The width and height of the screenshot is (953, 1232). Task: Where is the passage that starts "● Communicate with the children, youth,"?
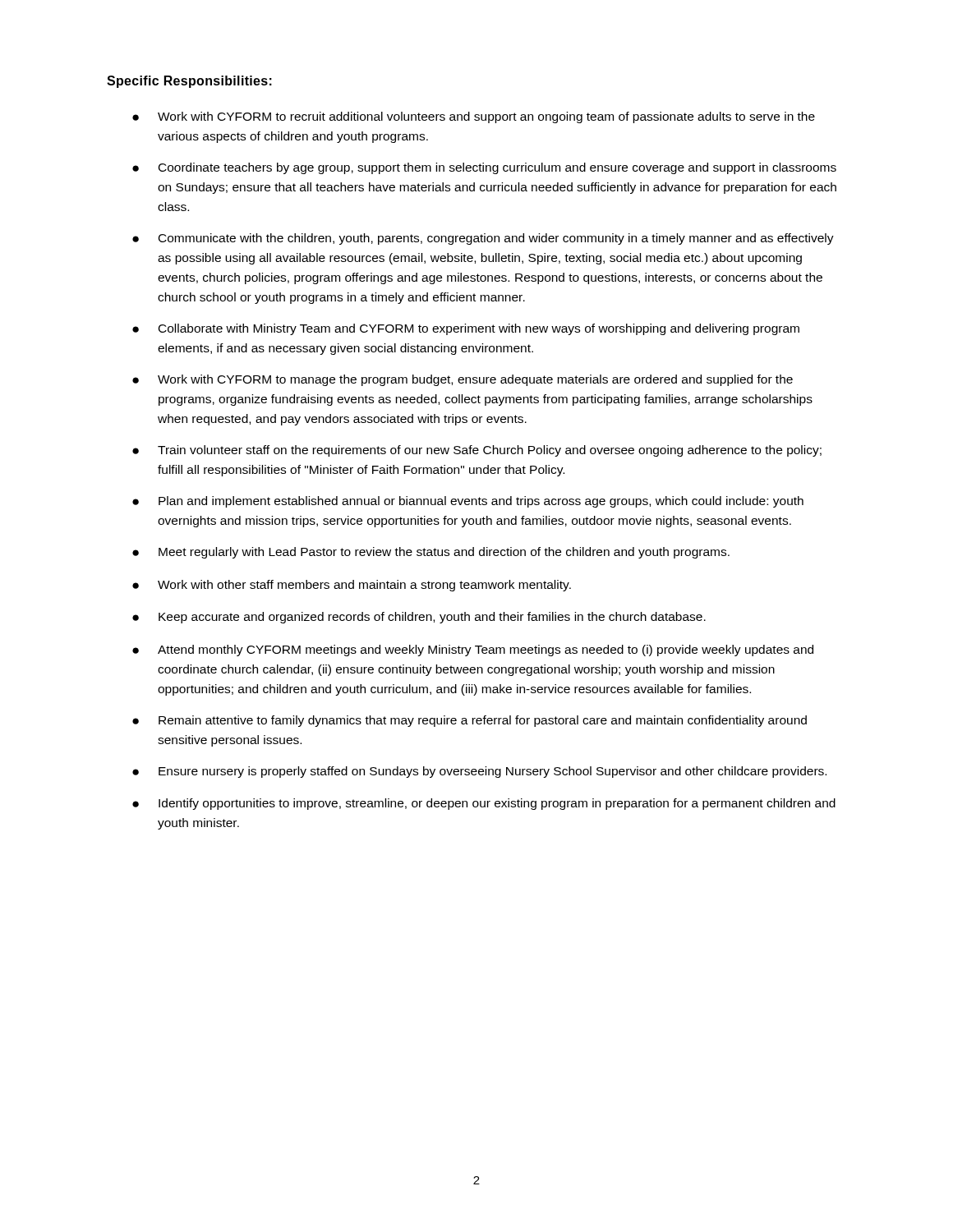tap(489, 268)
